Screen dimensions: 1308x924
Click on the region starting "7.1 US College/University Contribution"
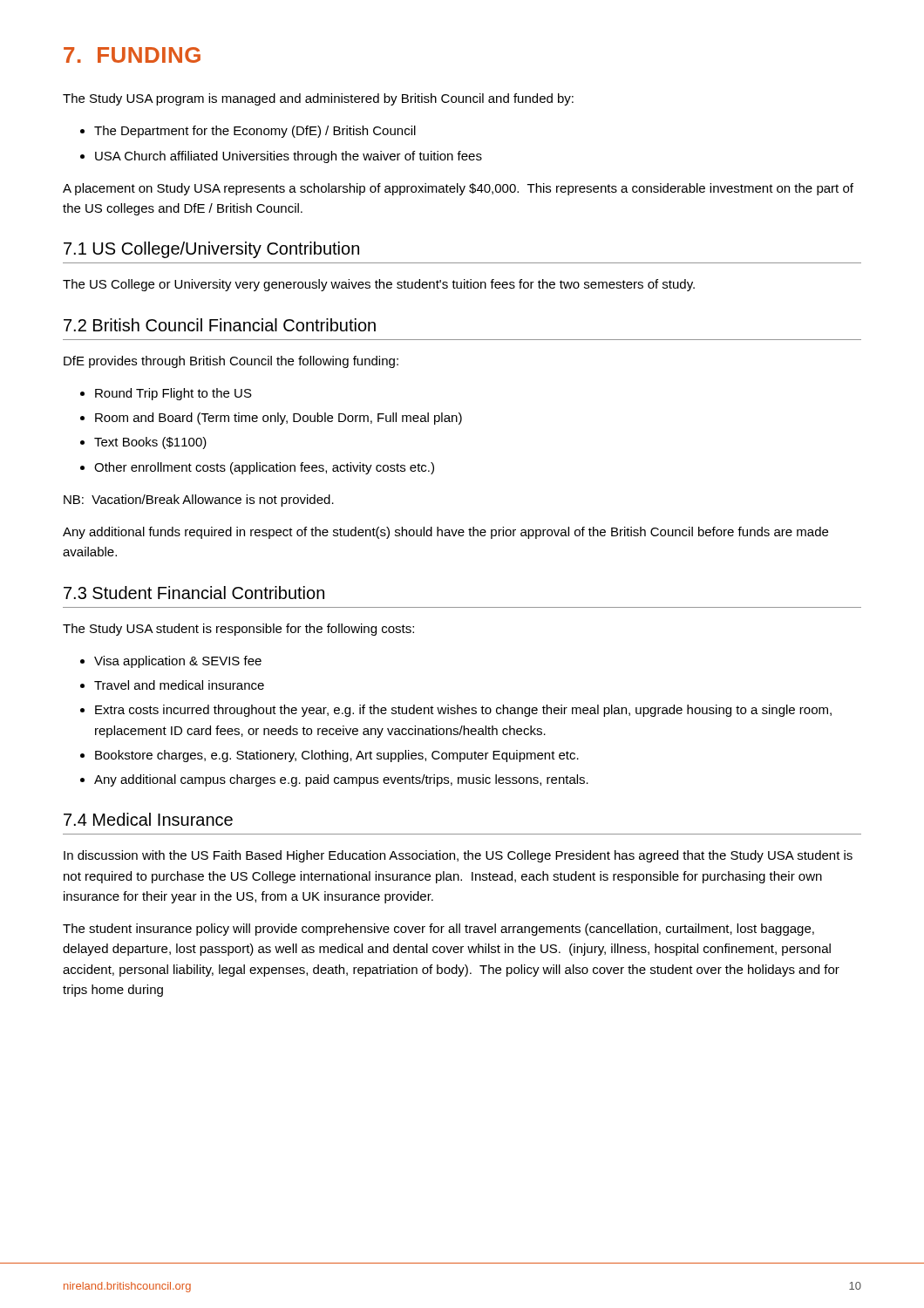(x=462, y=251)
